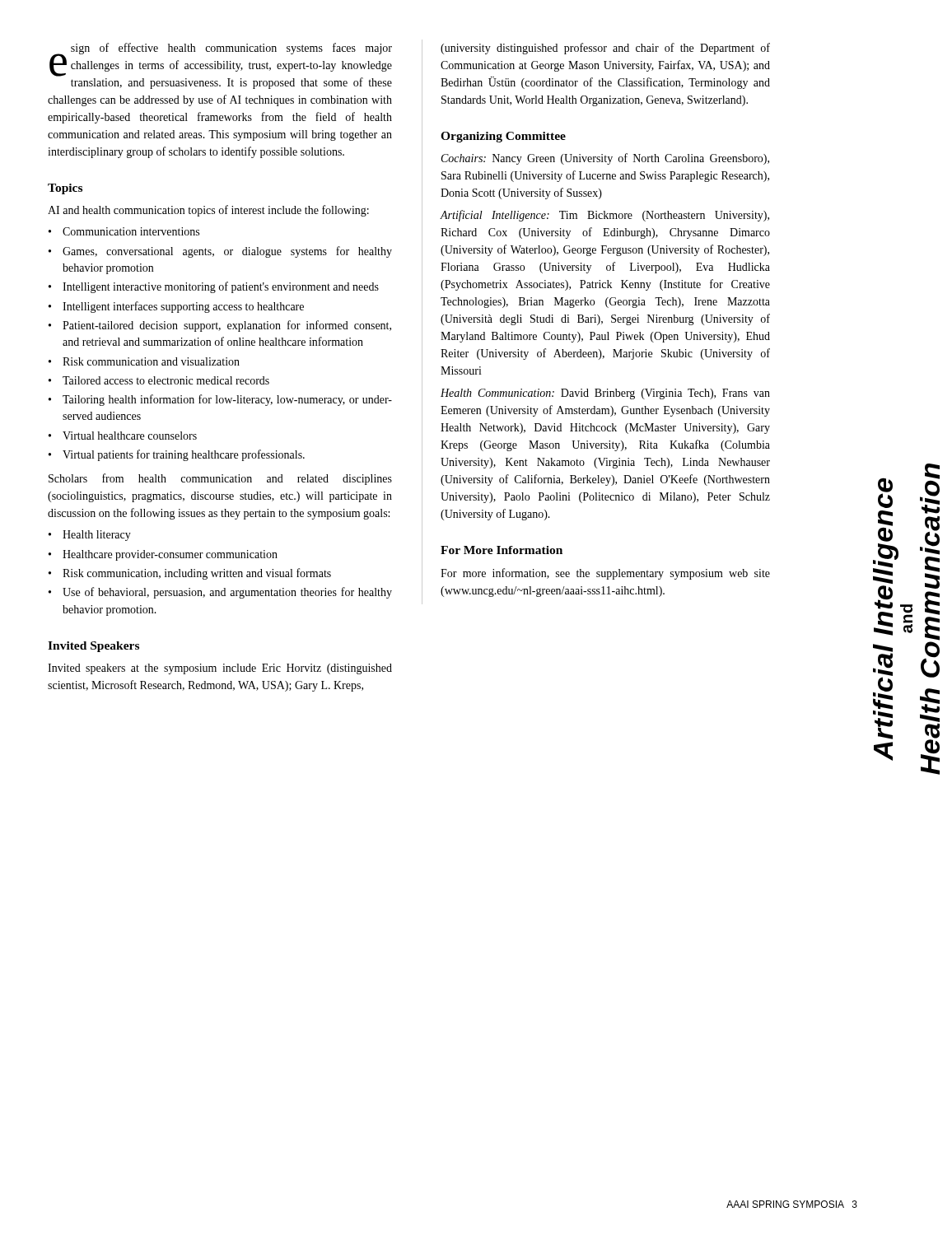The image size is (952, 1235).
Task: Click on the element starting "Organizing Committee"
Action: click(x=503, y=135)
